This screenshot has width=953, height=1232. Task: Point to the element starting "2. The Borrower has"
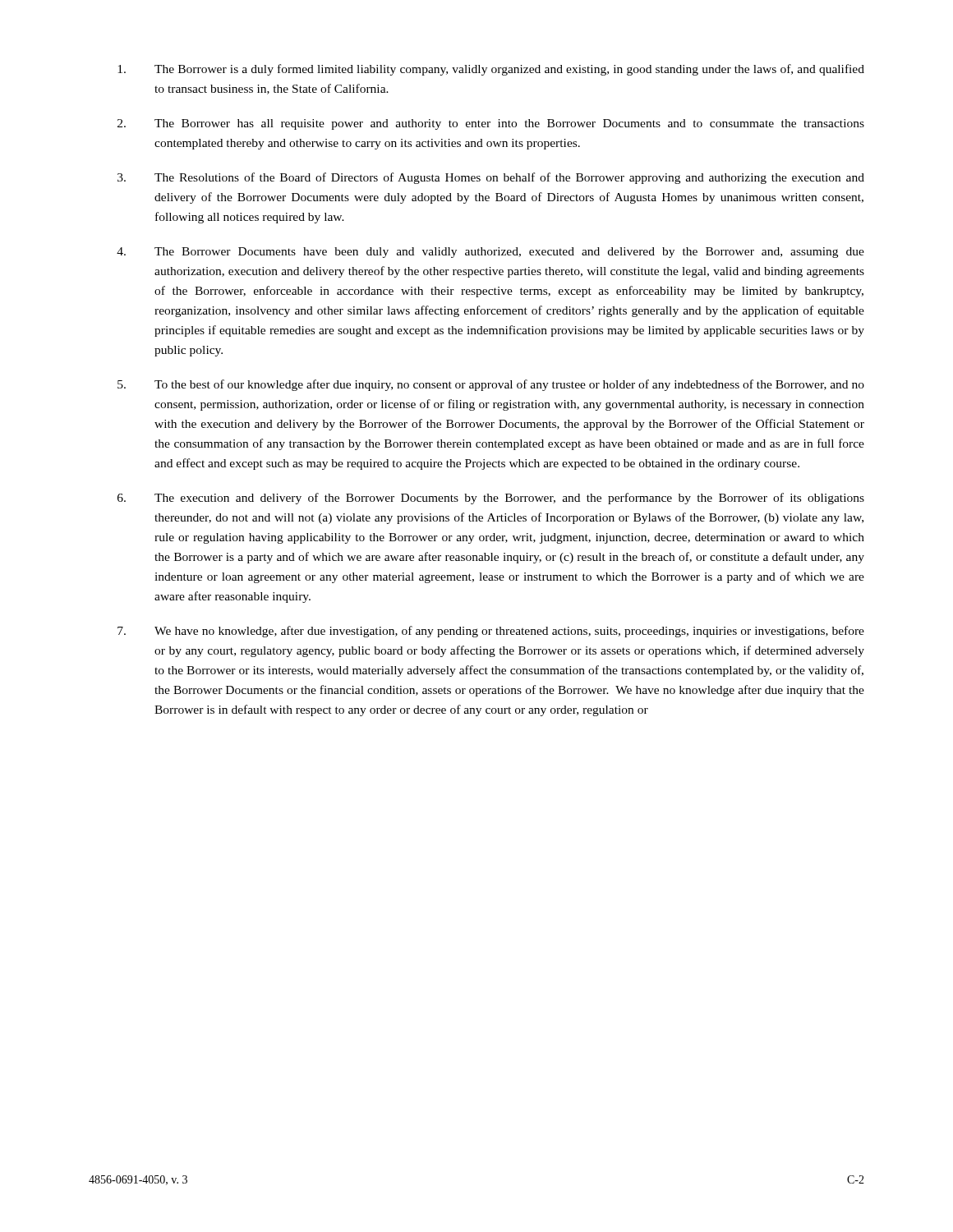(x=476, y=133)
